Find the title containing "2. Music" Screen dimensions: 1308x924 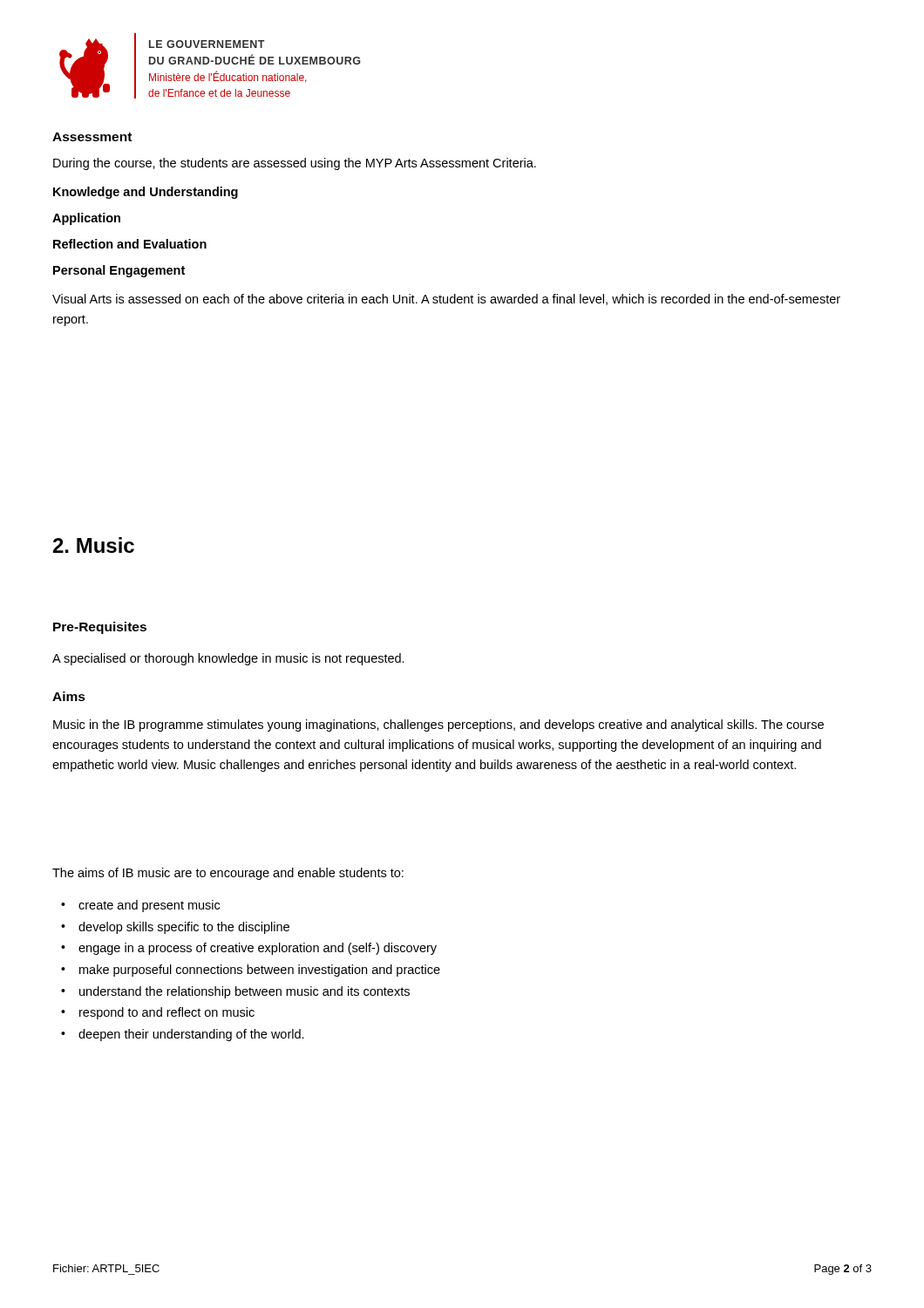[94, 545]
